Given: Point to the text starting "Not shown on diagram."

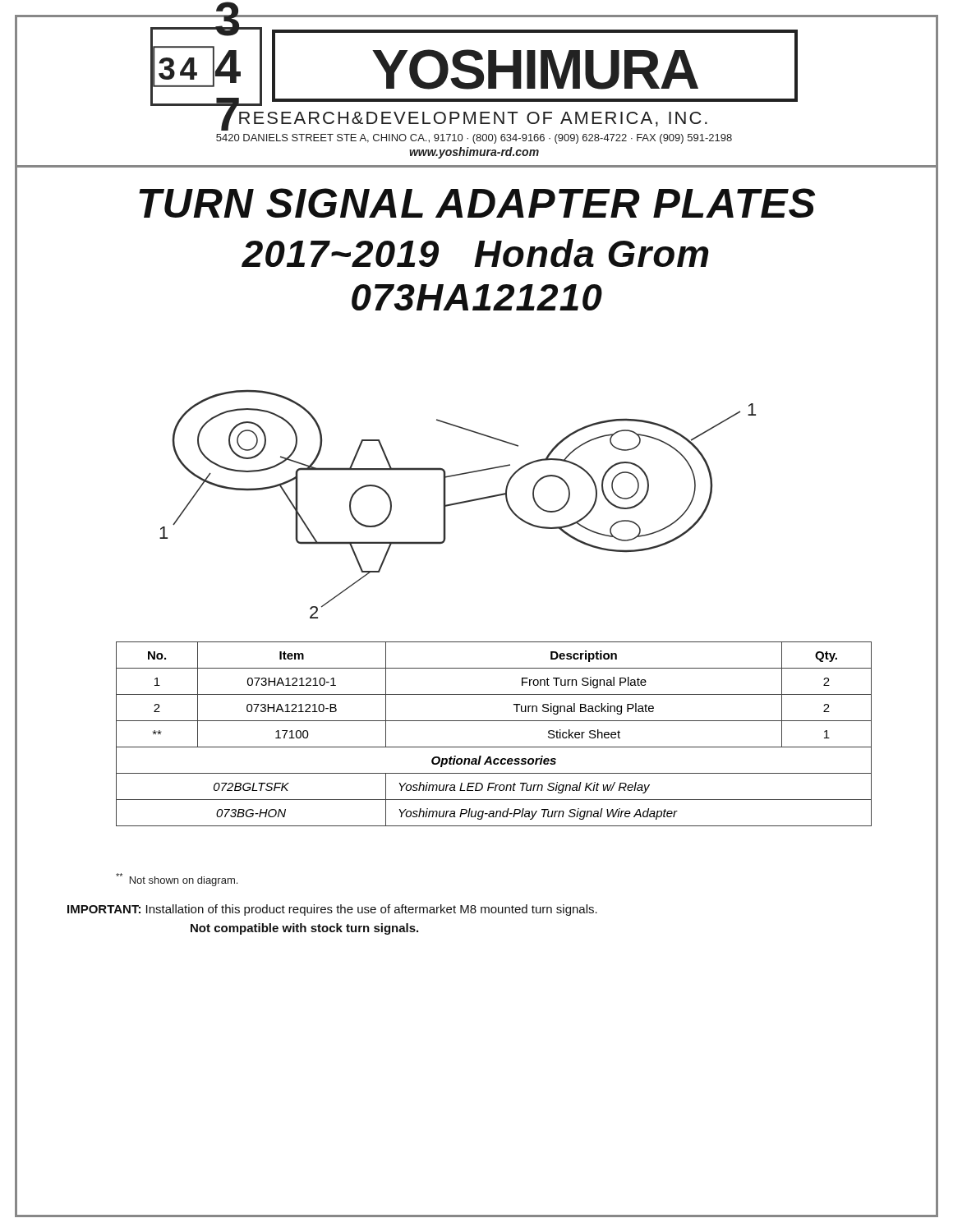Looking at the screenshot, I should pyautogui.click(x=177, y=879).
